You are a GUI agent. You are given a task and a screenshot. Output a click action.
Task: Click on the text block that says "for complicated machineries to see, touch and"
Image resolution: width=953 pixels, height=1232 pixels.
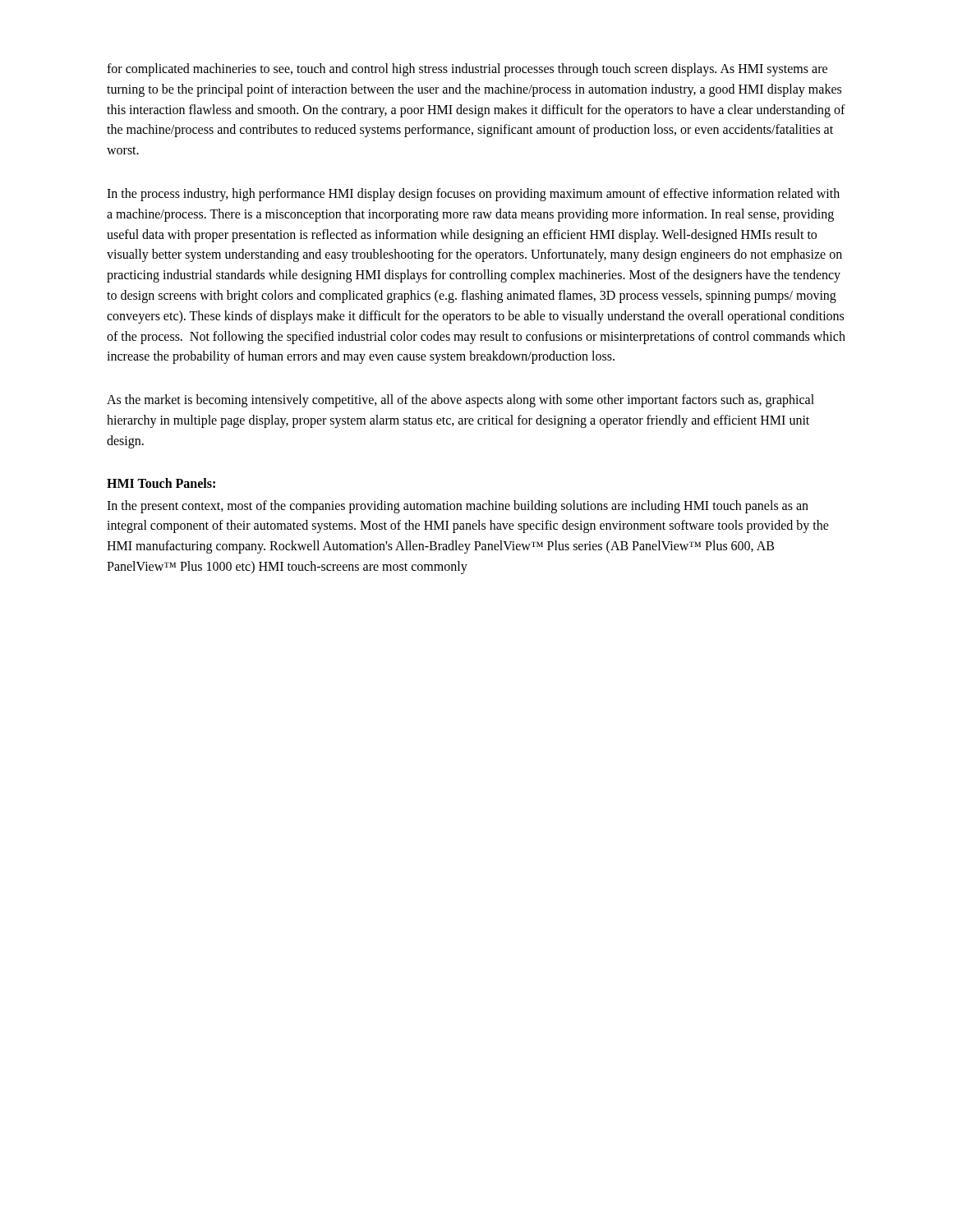476,109
